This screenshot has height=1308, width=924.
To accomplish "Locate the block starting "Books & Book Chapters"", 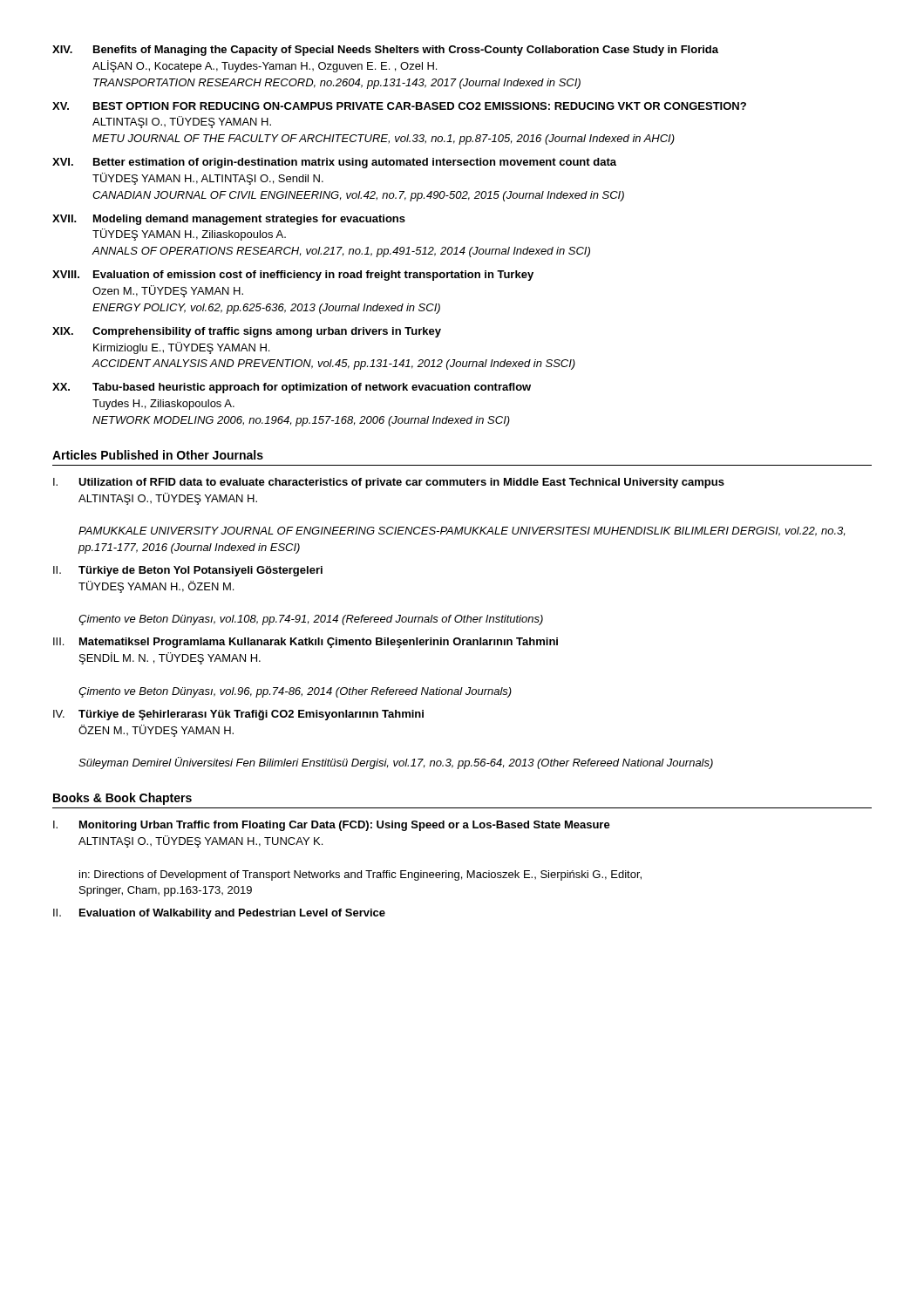I will point(122,798).
